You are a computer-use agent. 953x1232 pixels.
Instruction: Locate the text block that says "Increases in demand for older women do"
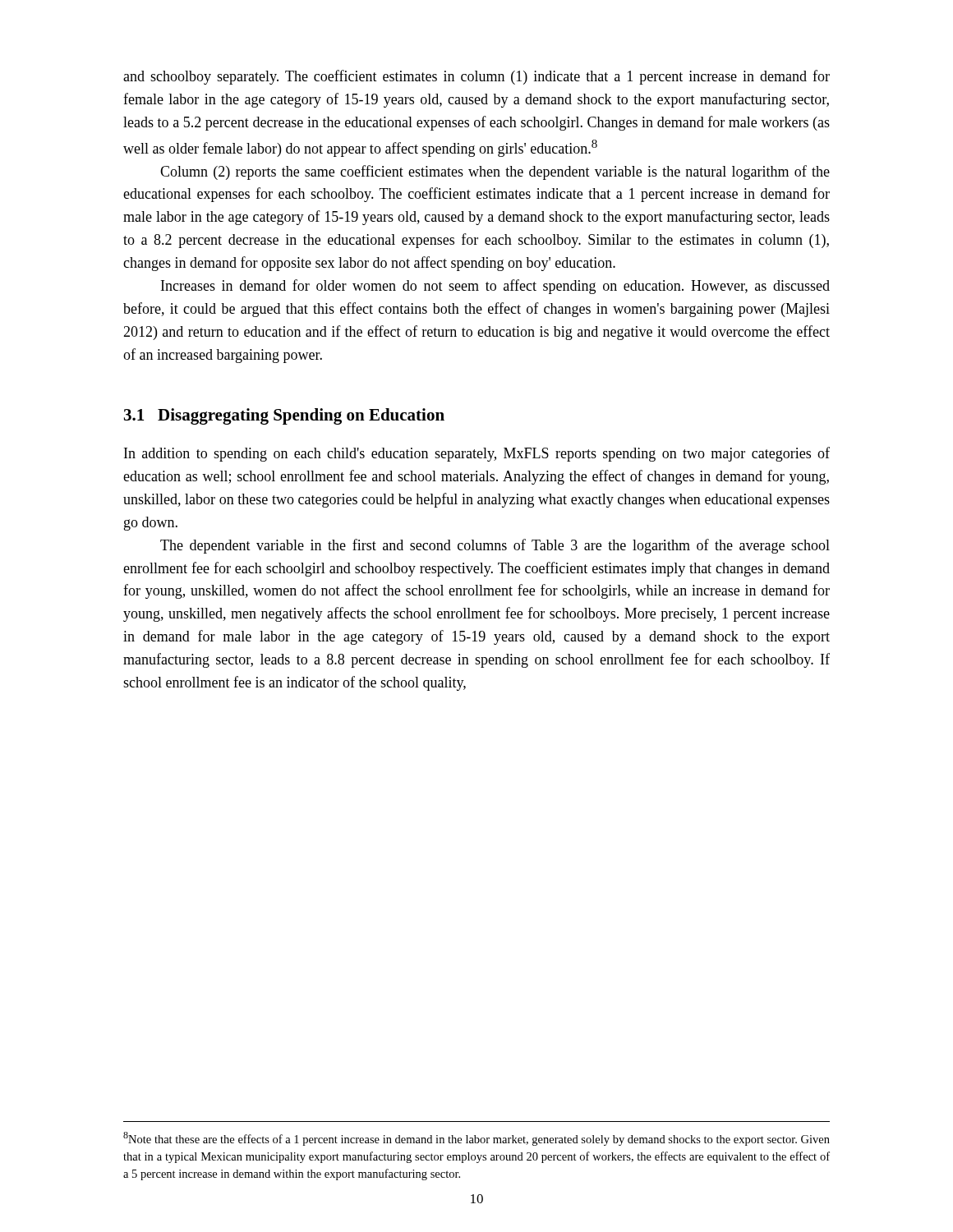coord(476,321)
